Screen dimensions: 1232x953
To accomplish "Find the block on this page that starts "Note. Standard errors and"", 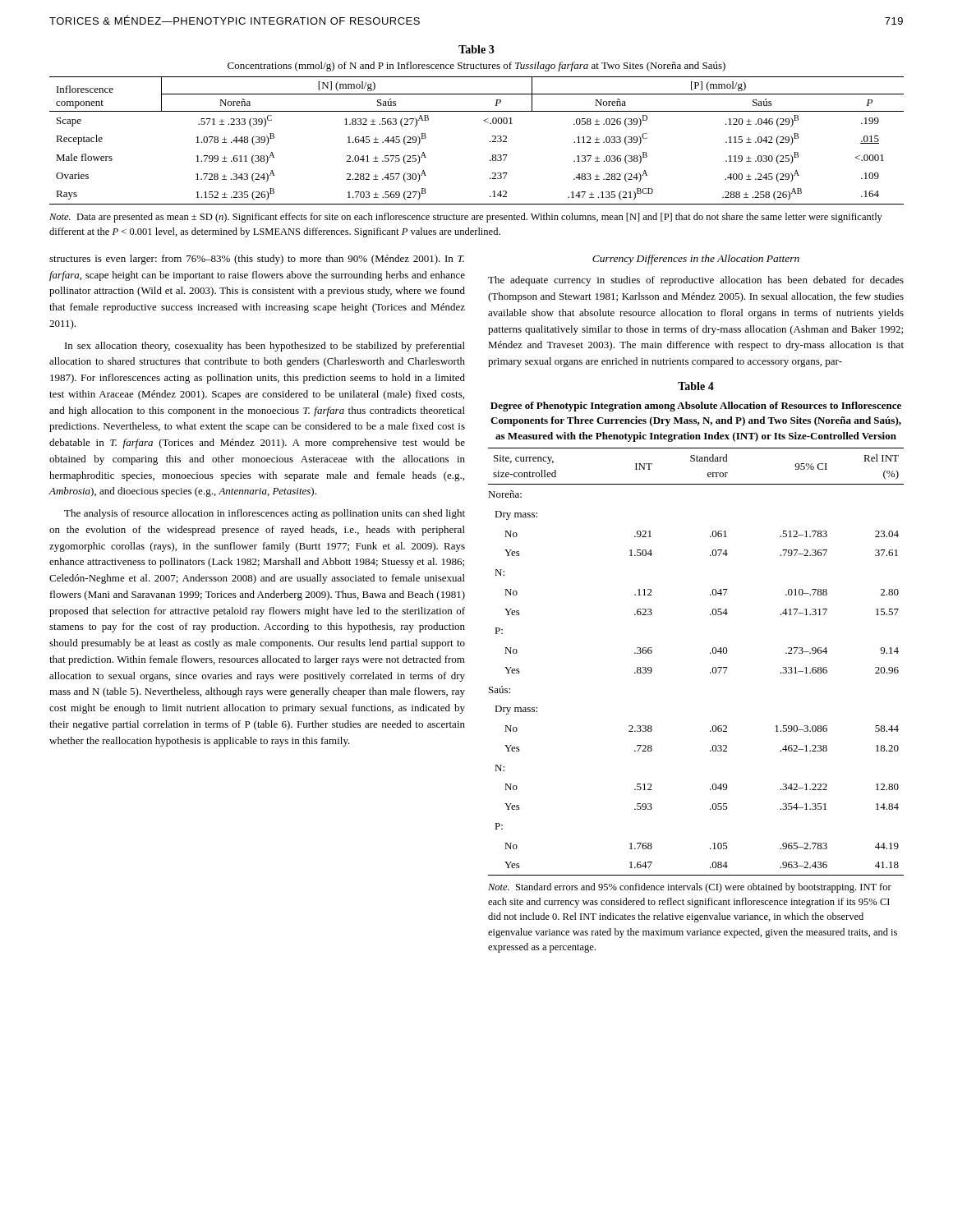I will (693, 917).
